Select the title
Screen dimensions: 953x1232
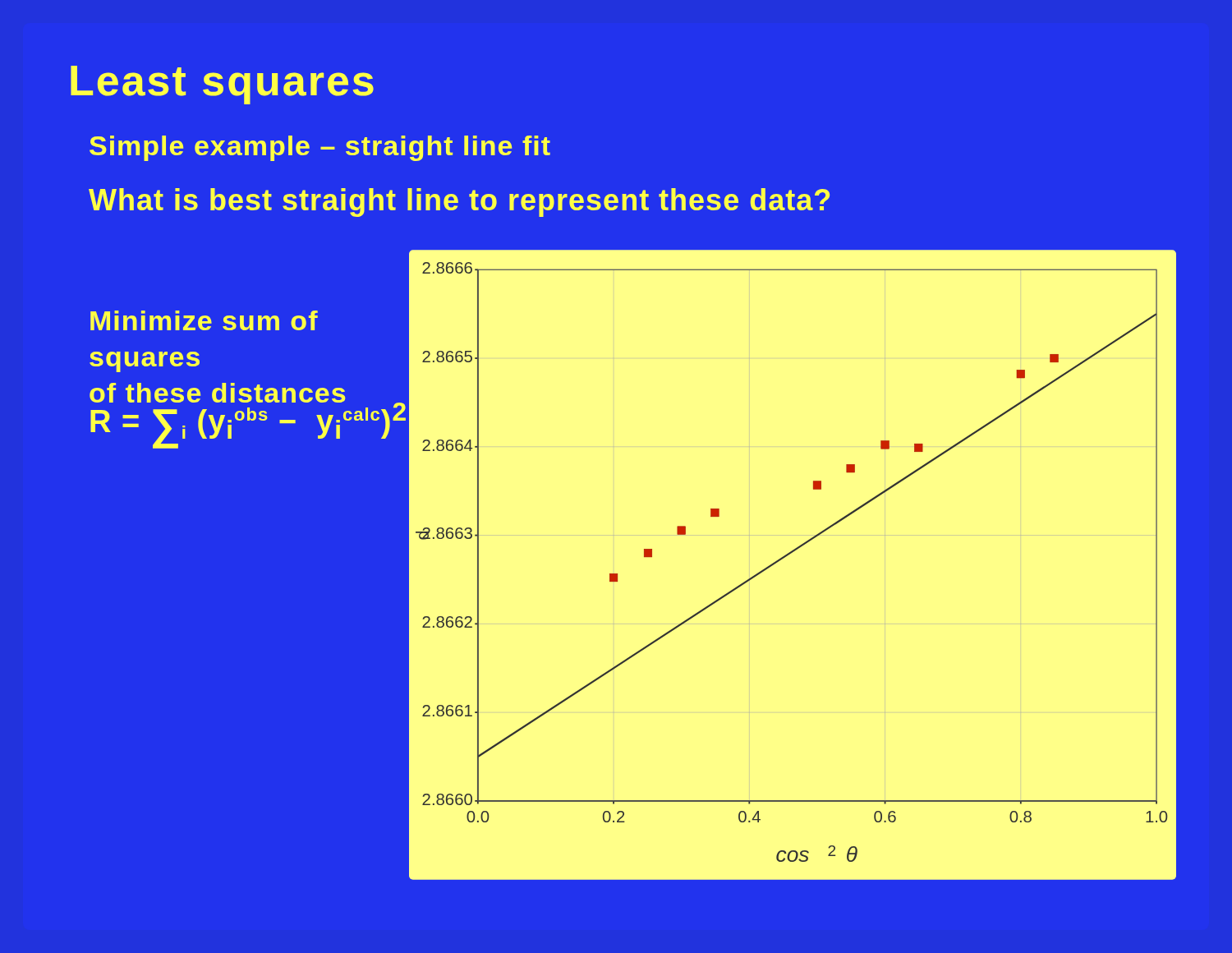pos(222,81)
